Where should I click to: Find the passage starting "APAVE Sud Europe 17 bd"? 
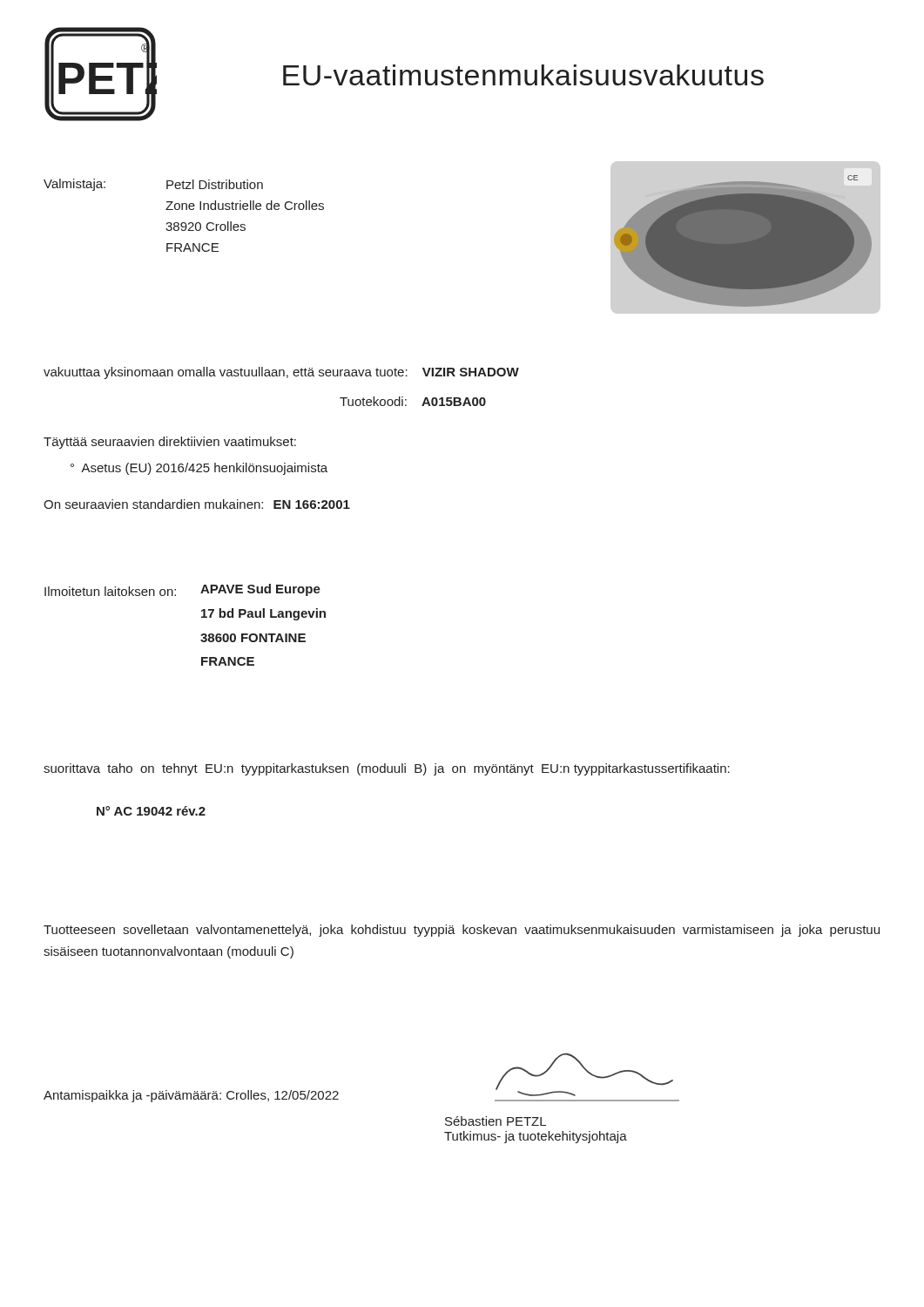[x=260, y=590]
